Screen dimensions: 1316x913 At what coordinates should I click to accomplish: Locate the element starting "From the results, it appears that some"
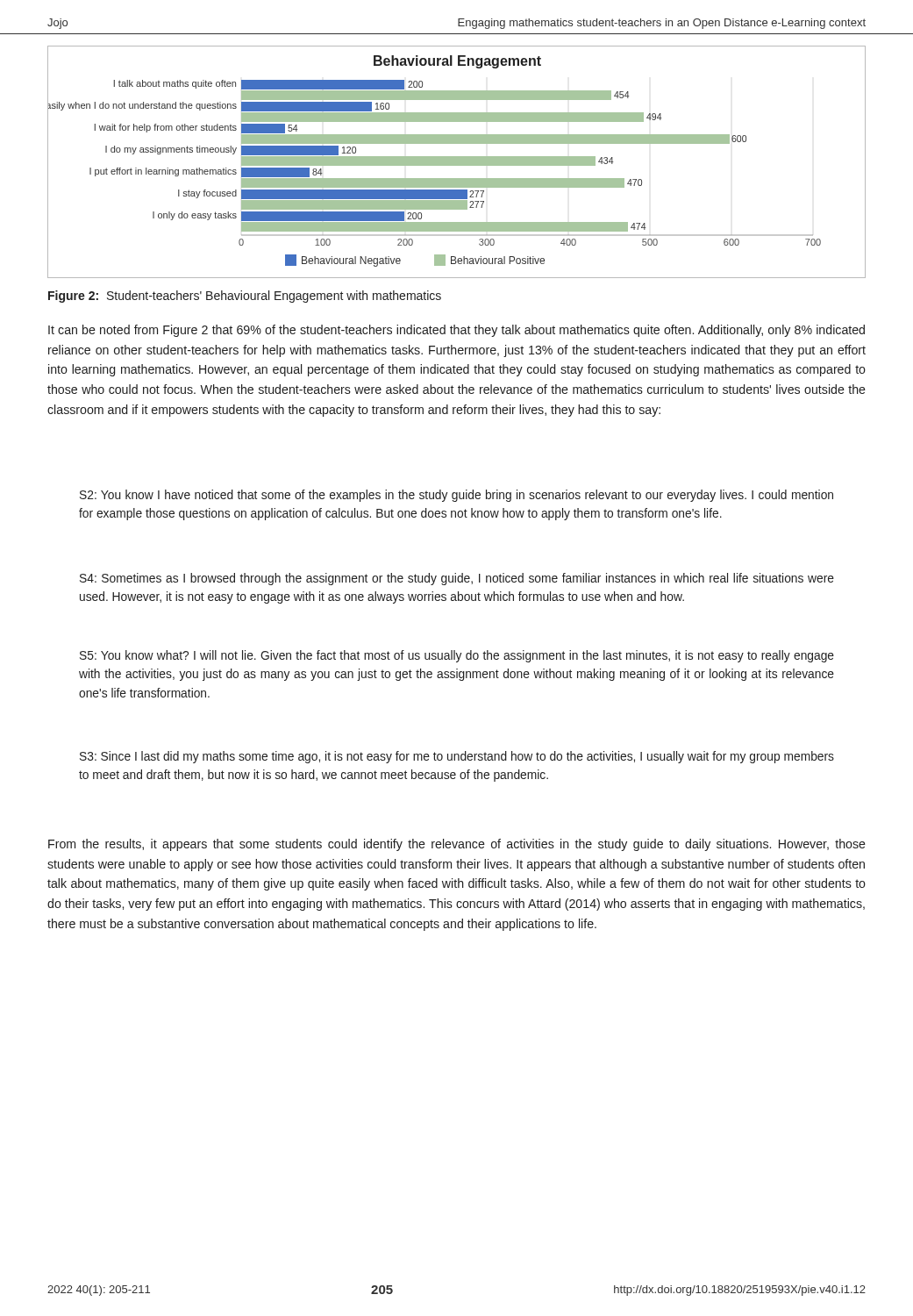pos(456,884)
